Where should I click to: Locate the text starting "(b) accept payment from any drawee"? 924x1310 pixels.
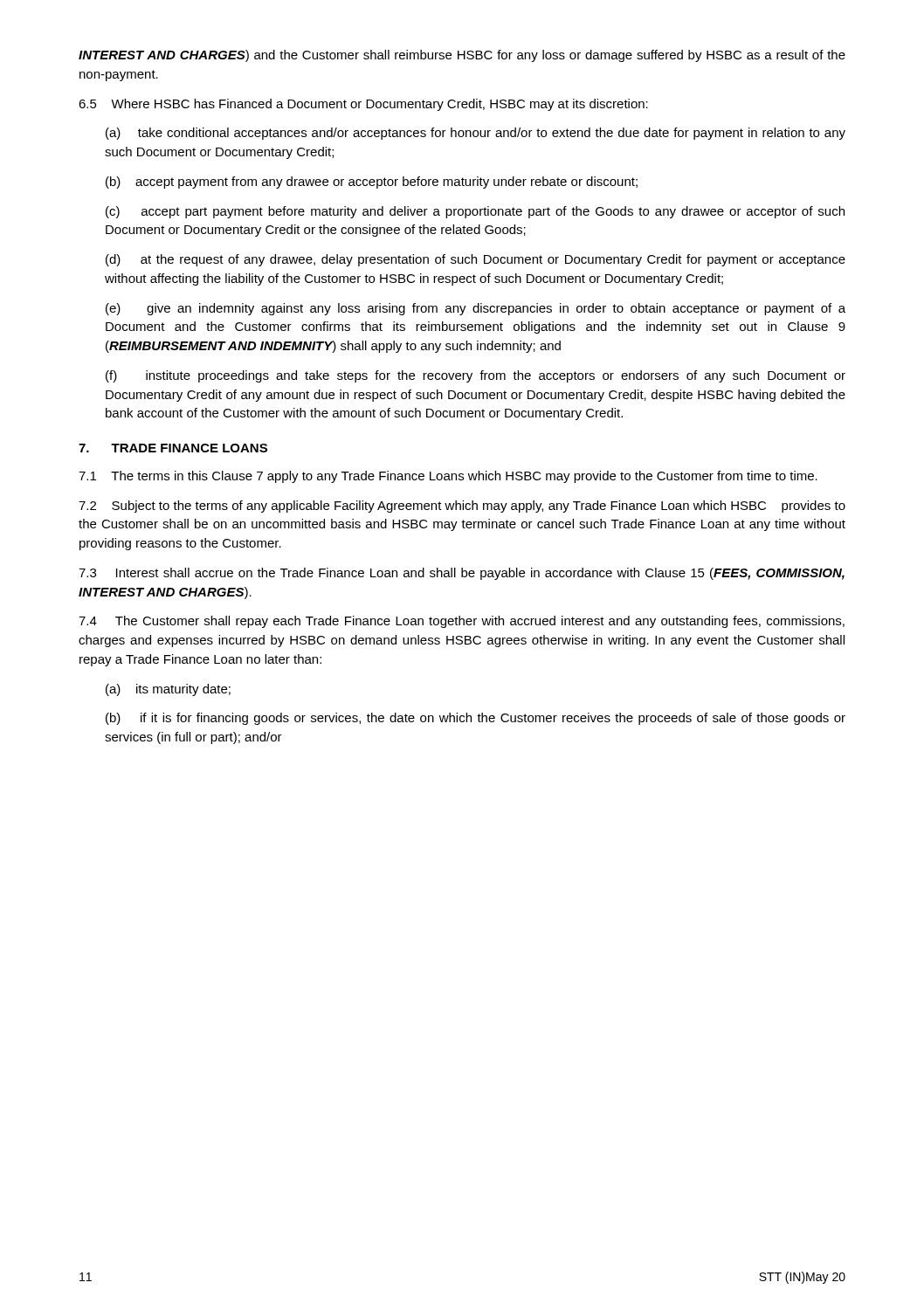click(x=475, y=181)
